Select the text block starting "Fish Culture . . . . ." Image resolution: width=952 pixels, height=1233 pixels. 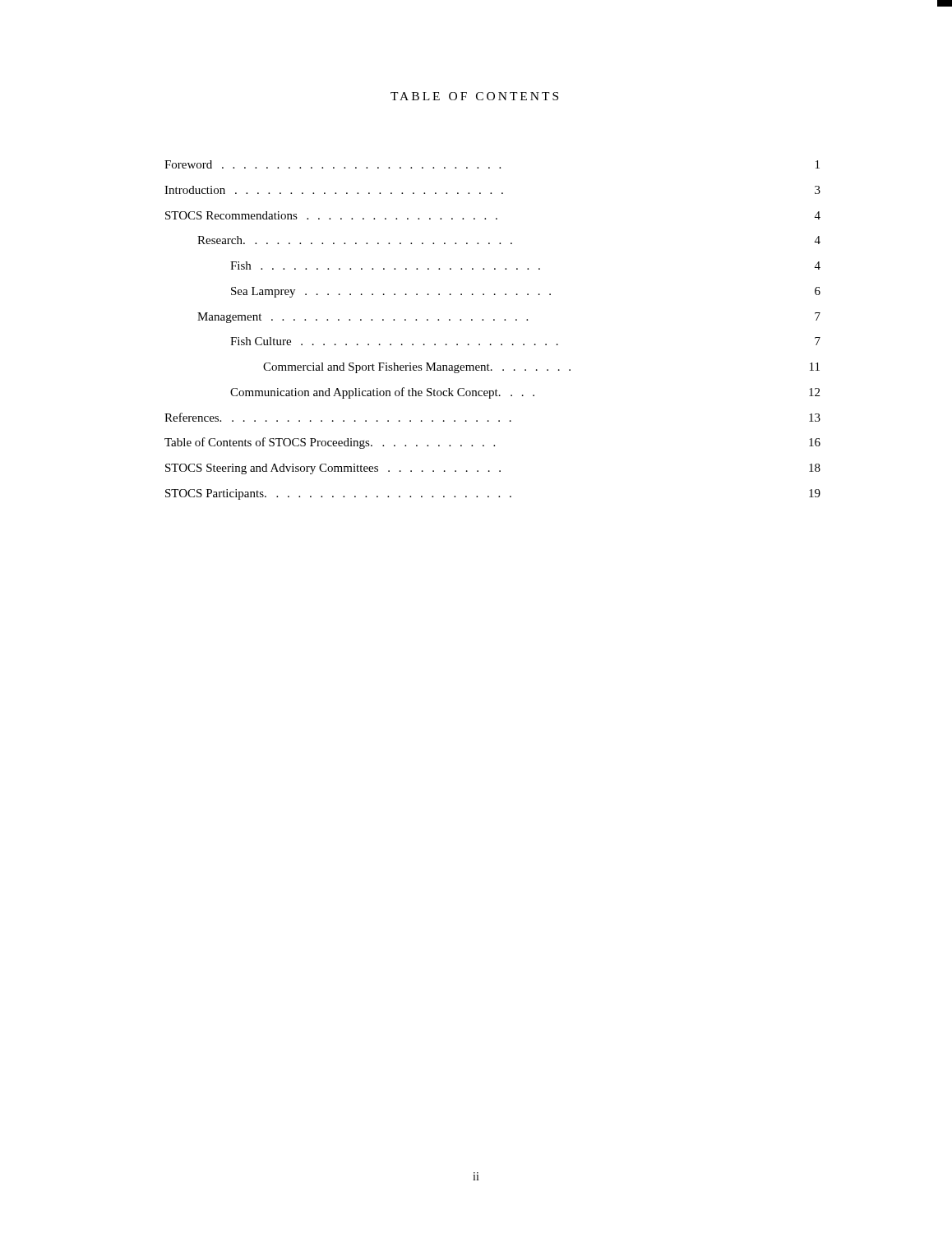click(525, 342)
